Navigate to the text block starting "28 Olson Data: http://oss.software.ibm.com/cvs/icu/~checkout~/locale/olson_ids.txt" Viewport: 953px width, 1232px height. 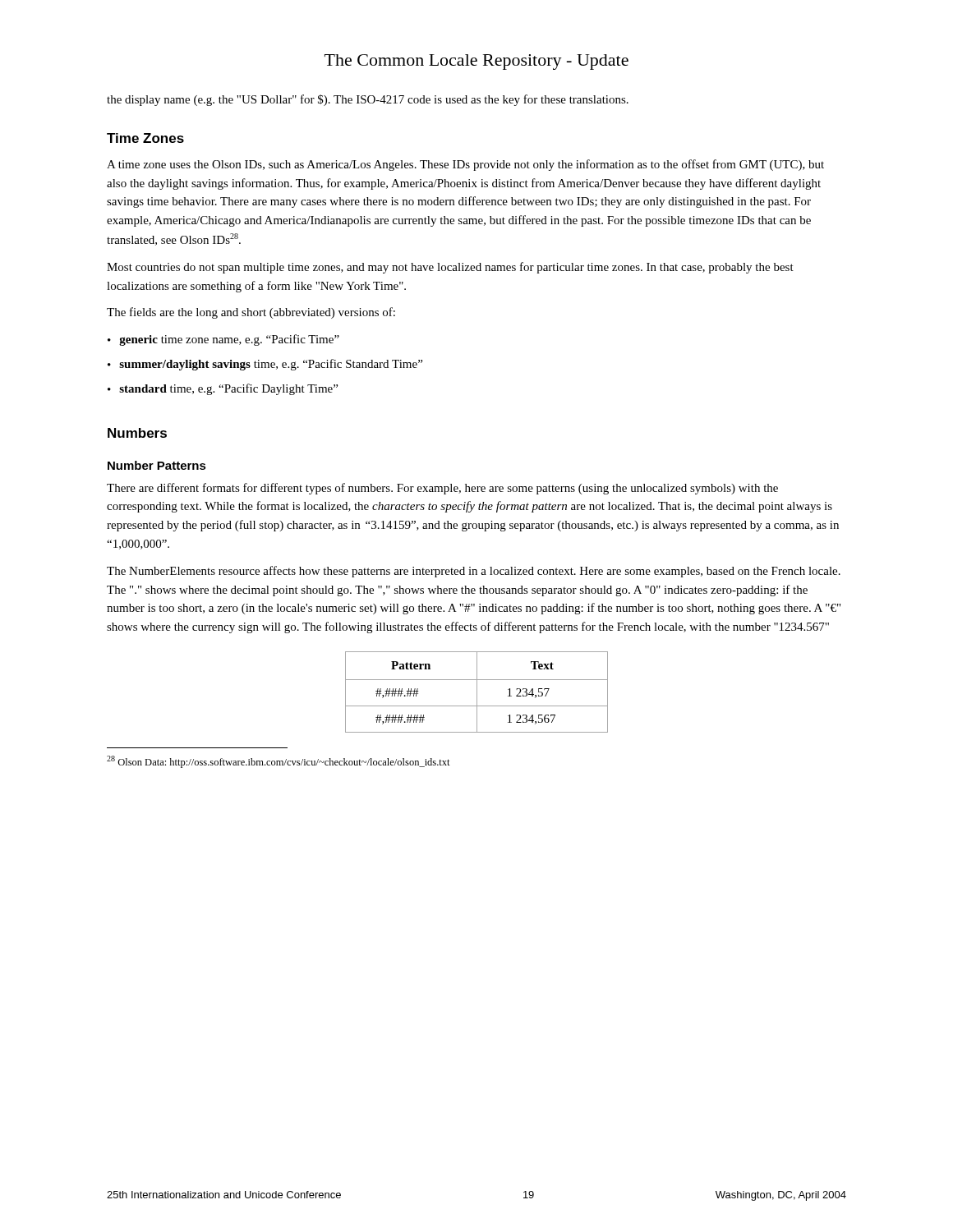tap(278, 761)
